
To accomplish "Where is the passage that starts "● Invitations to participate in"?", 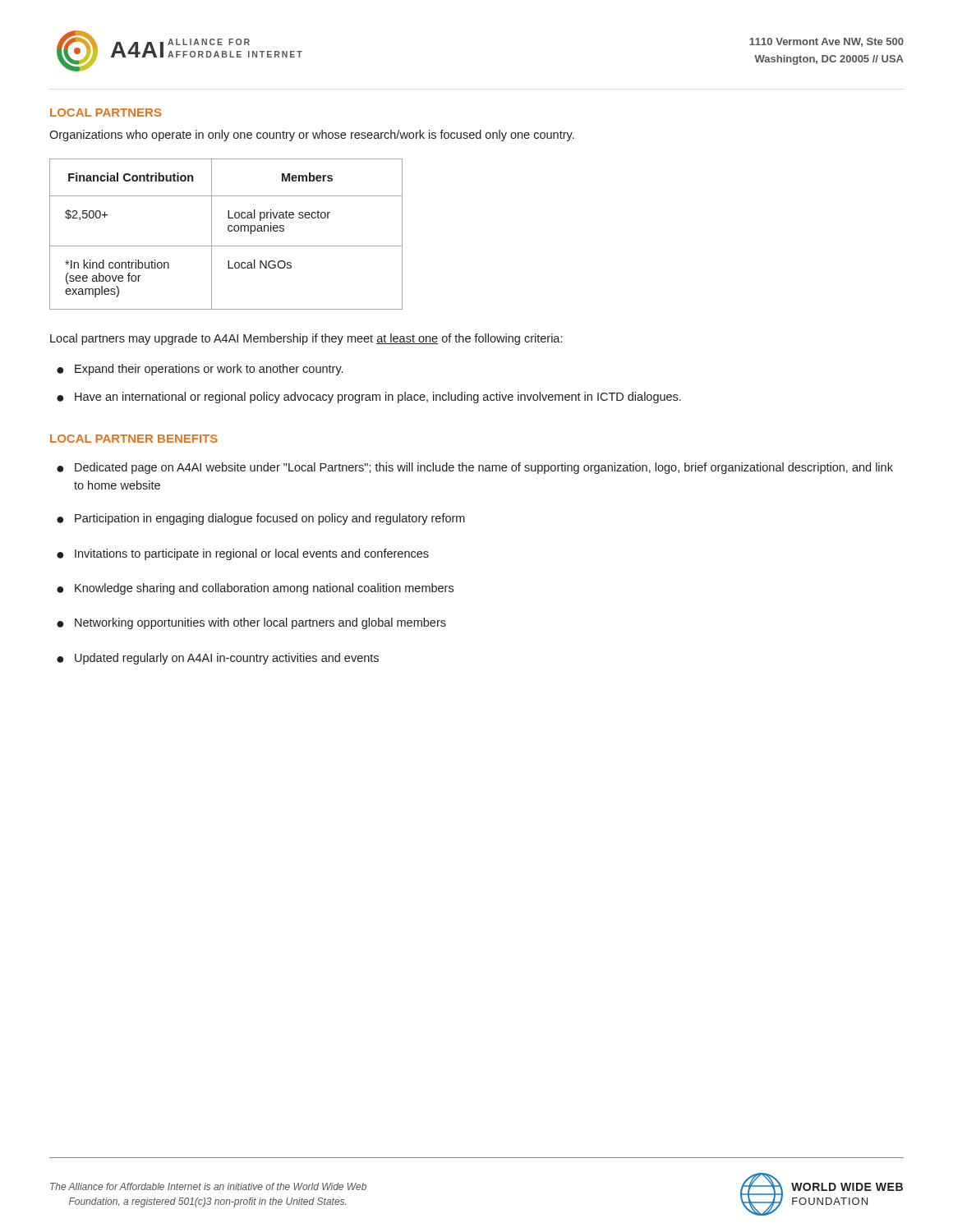I will pos(242,554).
